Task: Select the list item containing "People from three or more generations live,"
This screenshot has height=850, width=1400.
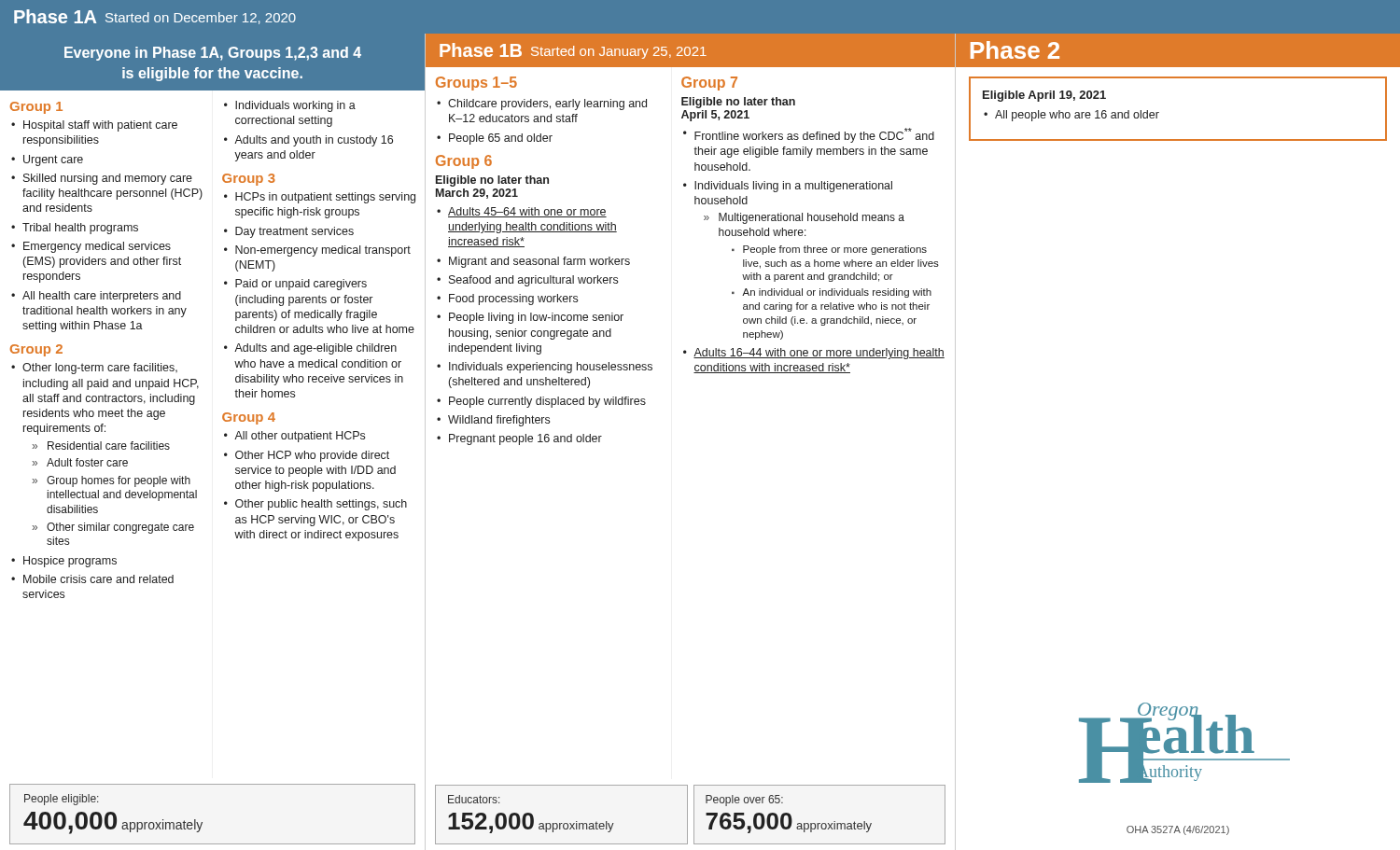Action: [x=841, y=263]
